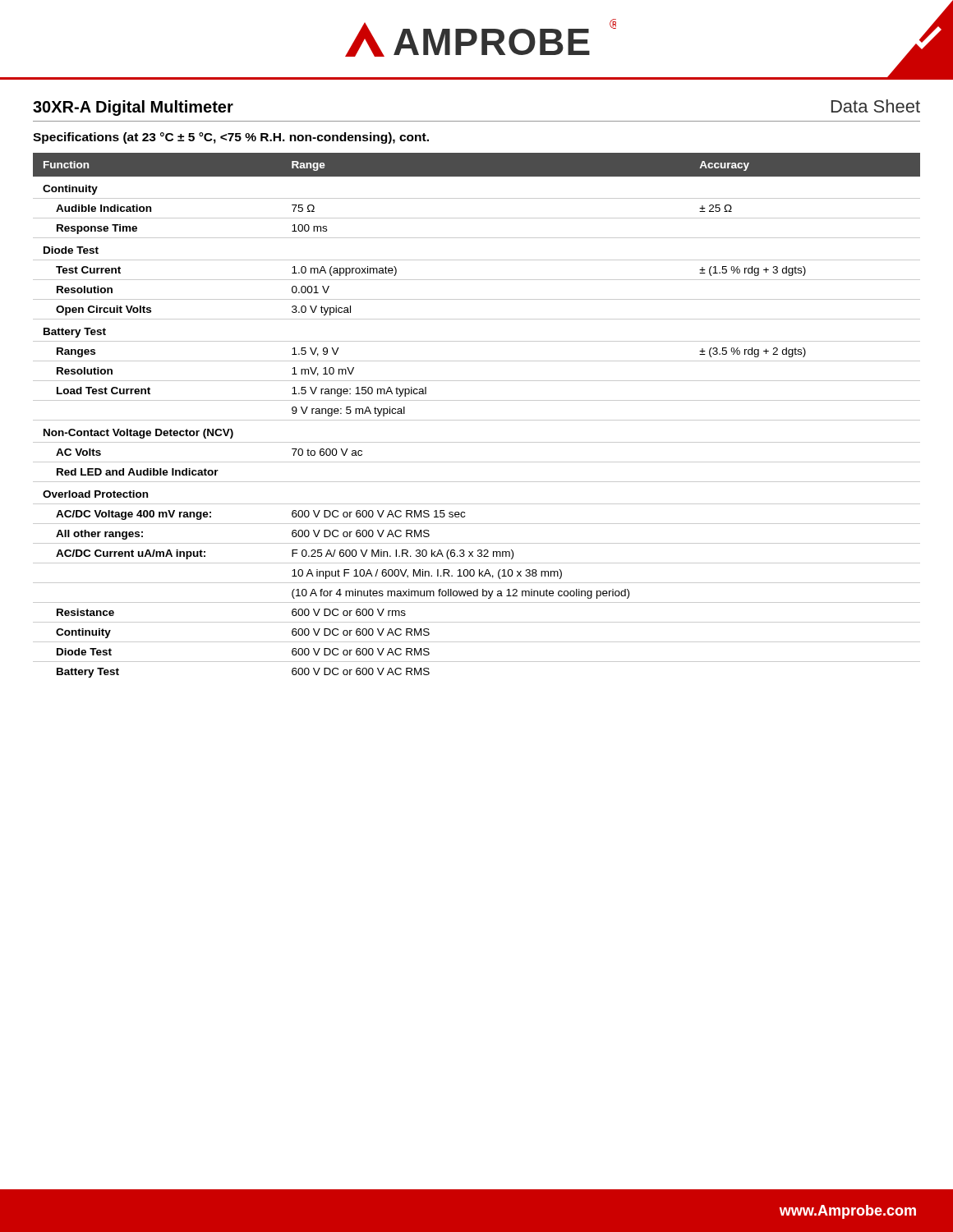The width and height of the screenshot is (953, 1232).
Task: Select the element starting "Specifications (at 23 °C ±"
Action: tap(231, 137)
